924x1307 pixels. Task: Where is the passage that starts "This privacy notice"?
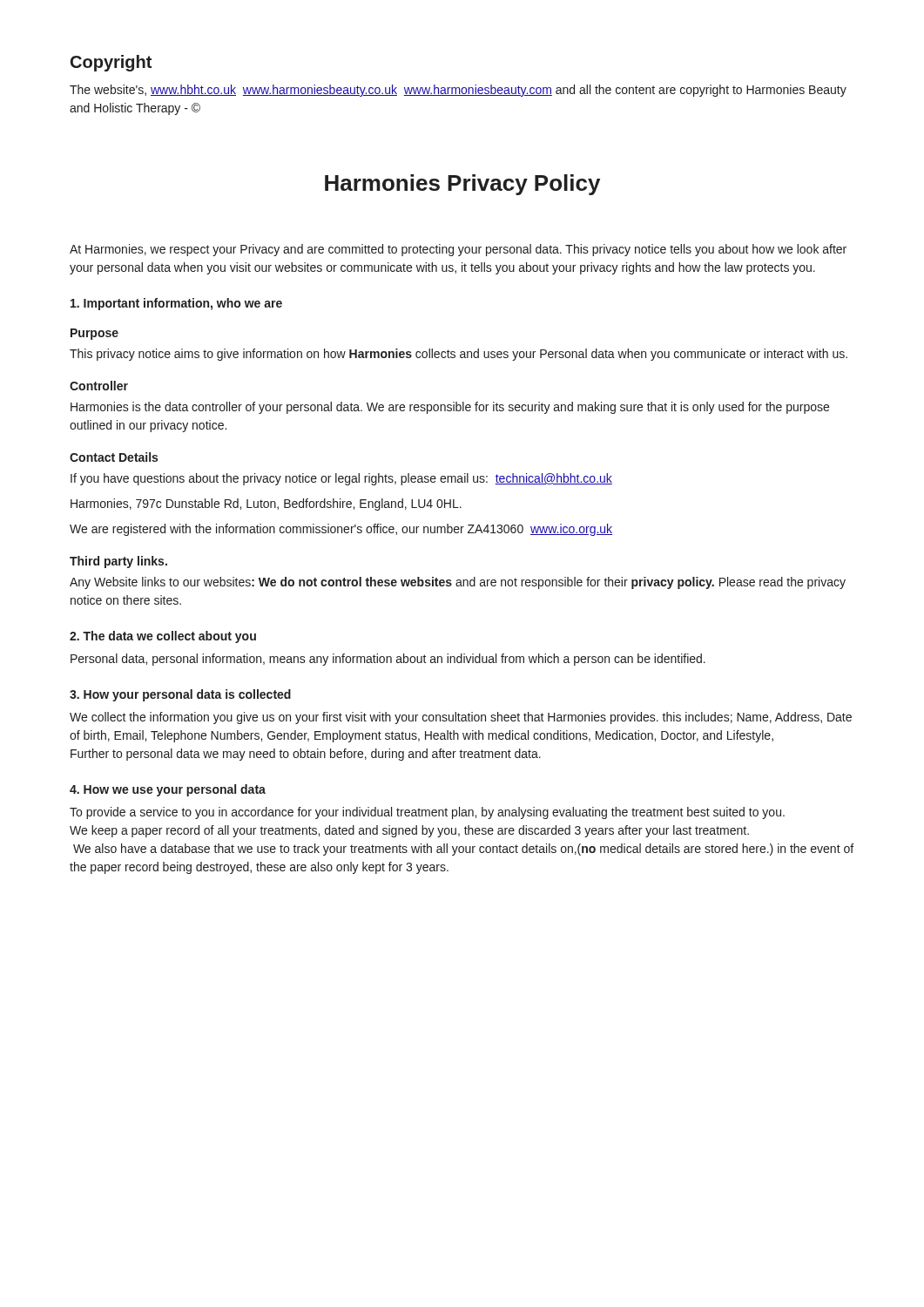click(x=459, y=354)
